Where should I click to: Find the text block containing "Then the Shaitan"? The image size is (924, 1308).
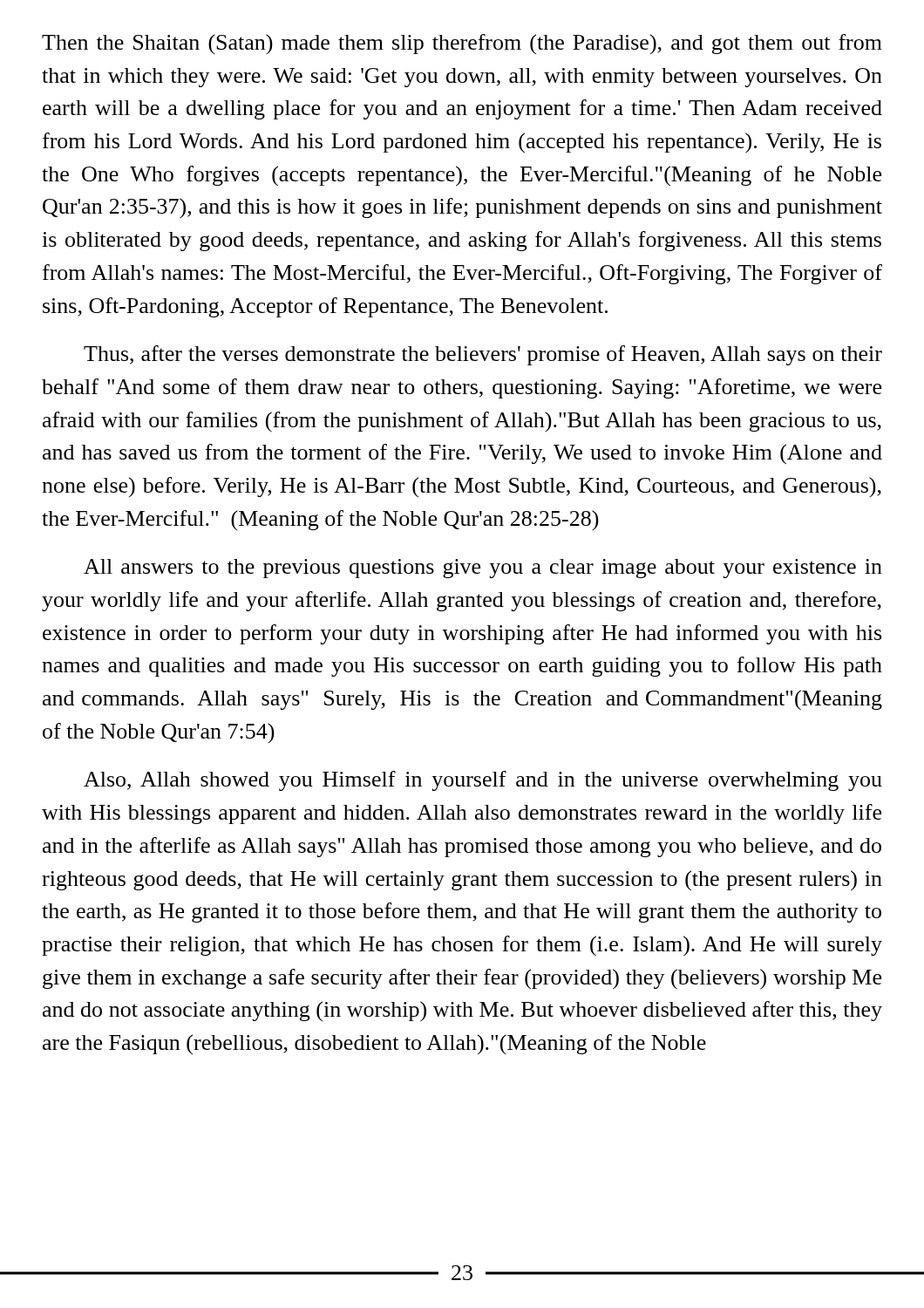pos(462,174)
